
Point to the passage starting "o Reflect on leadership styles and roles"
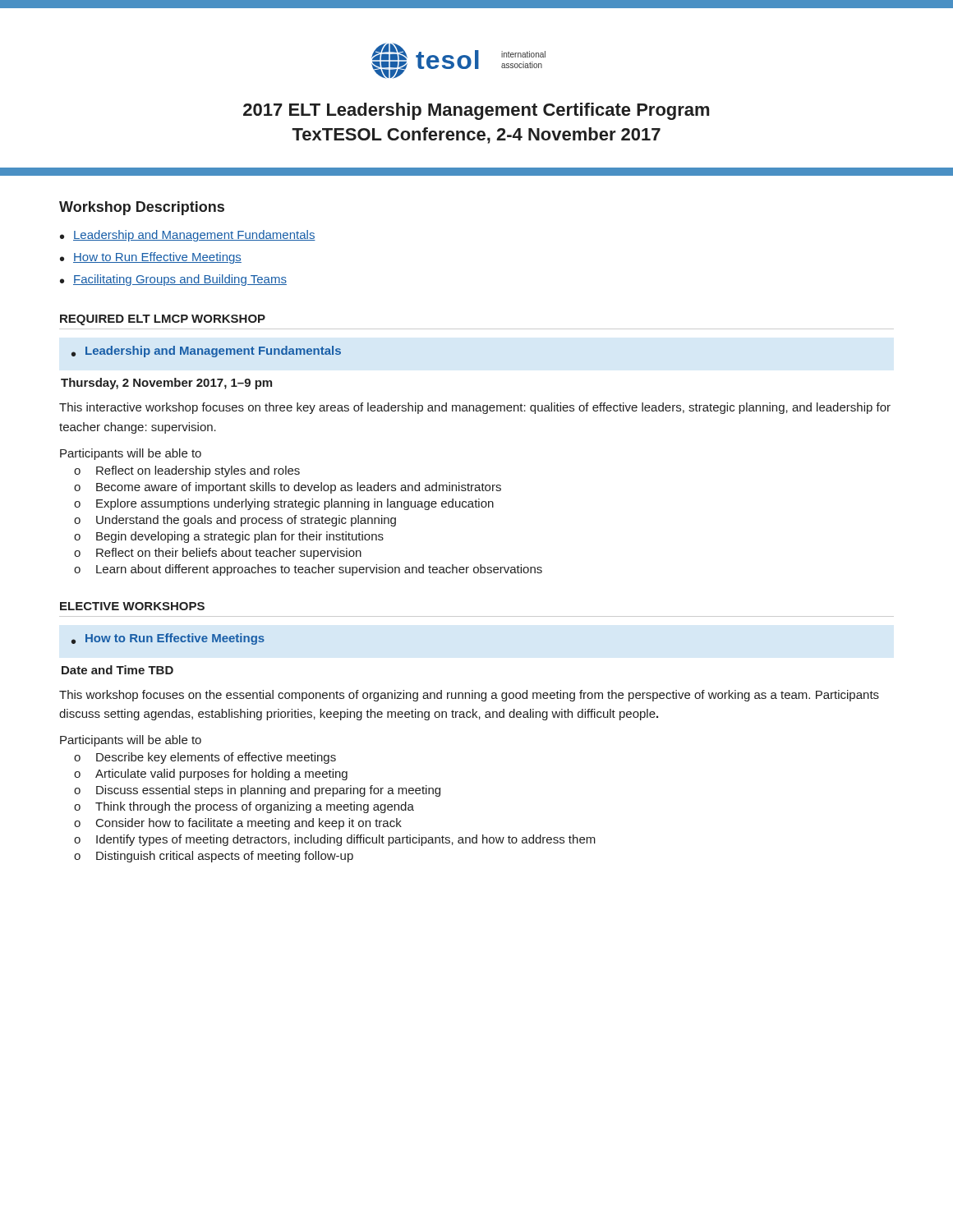pos(187,470)
